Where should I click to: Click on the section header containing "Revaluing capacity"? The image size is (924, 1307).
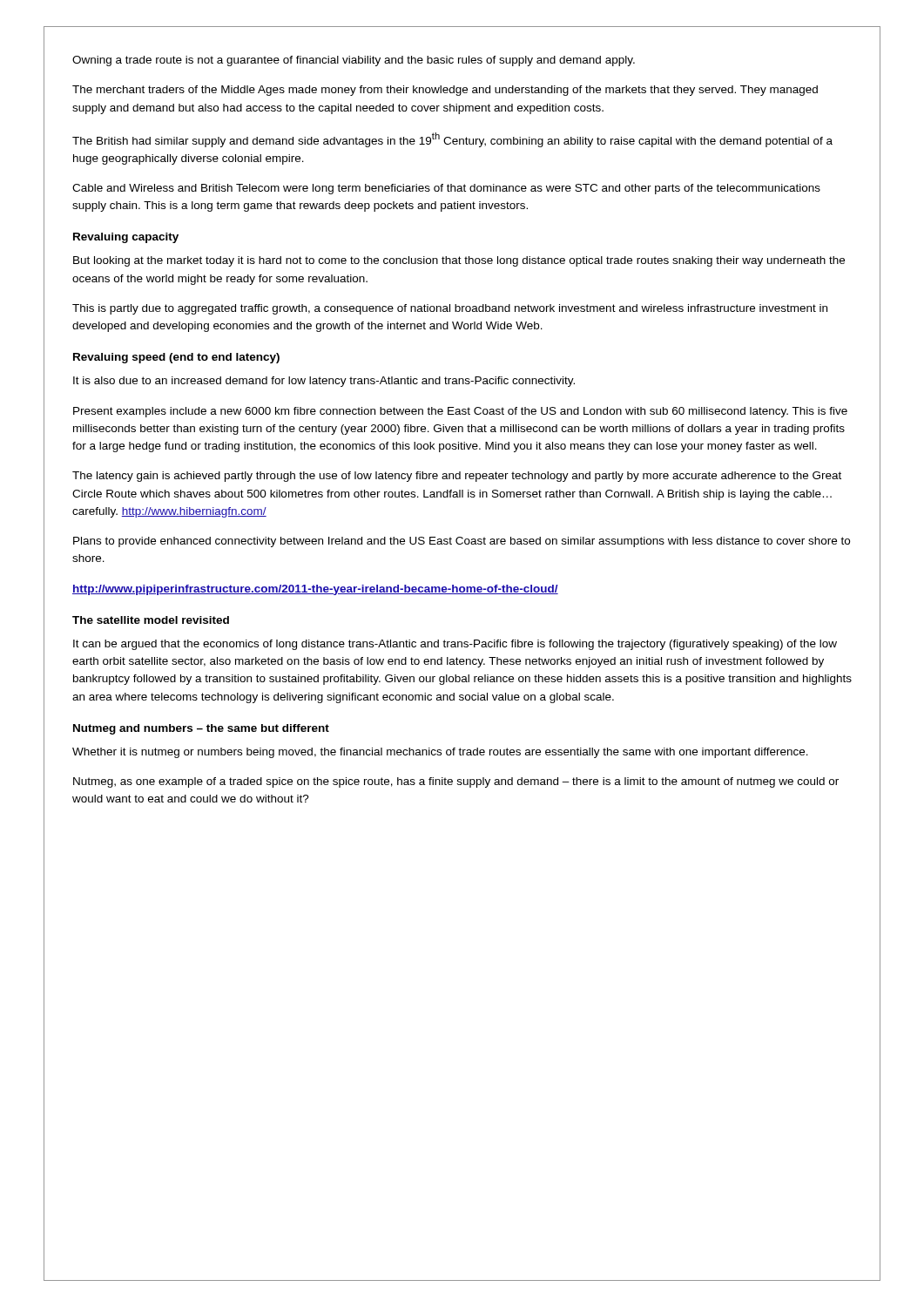(x=126, y=237)
